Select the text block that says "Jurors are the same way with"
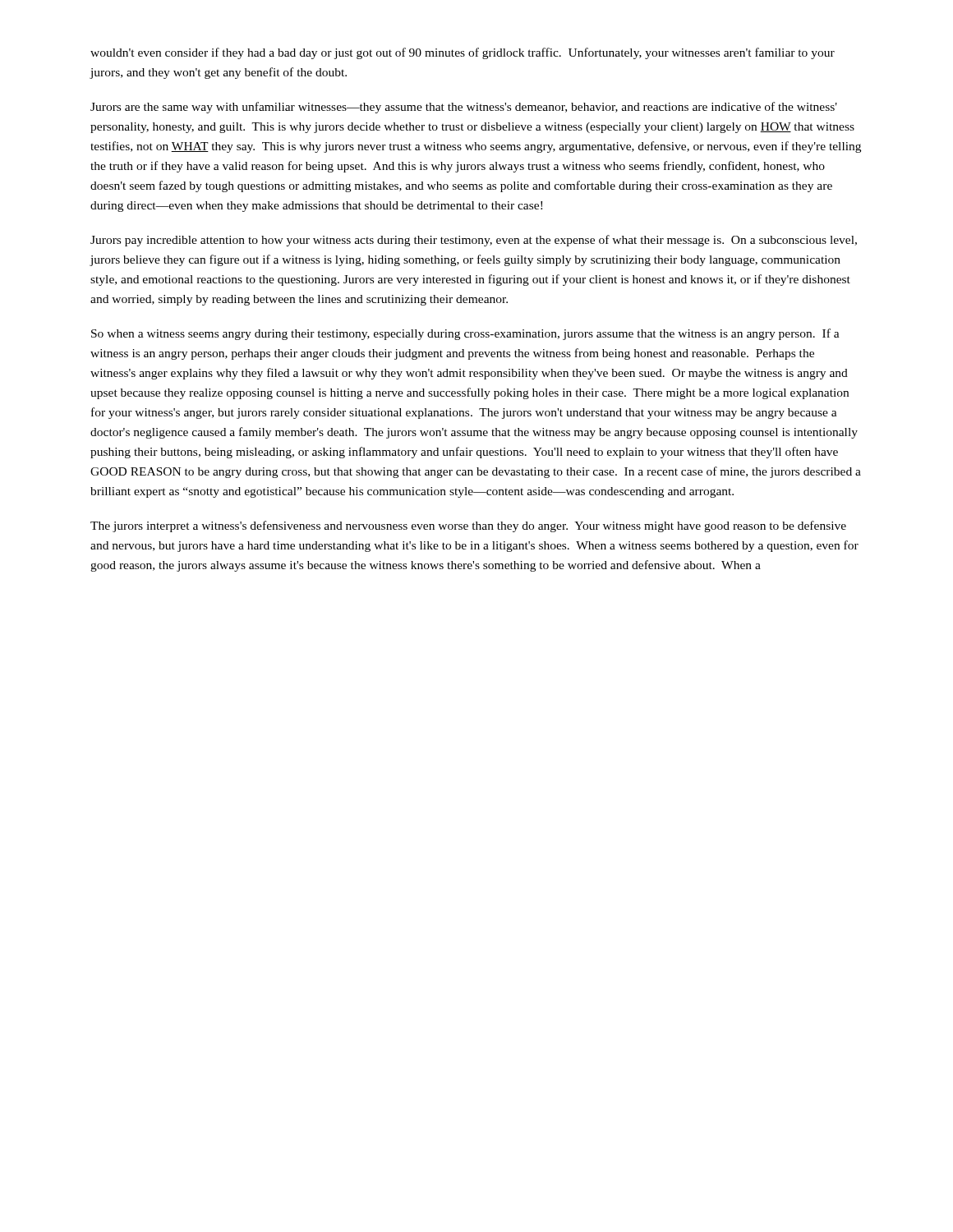The image size is (953, 1232). 476,156
